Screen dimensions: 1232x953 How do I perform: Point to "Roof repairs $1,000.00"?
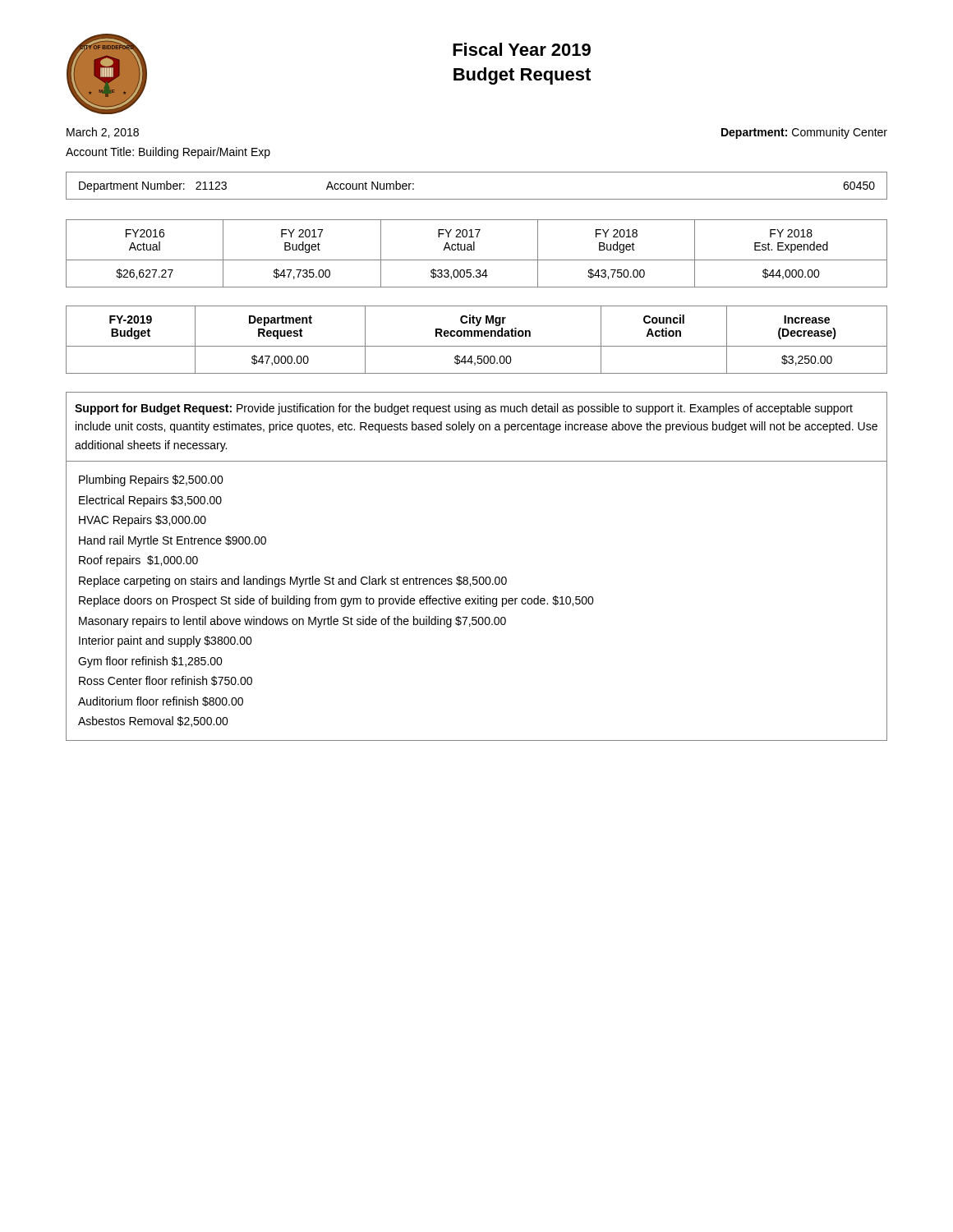[x=138, y=560]
